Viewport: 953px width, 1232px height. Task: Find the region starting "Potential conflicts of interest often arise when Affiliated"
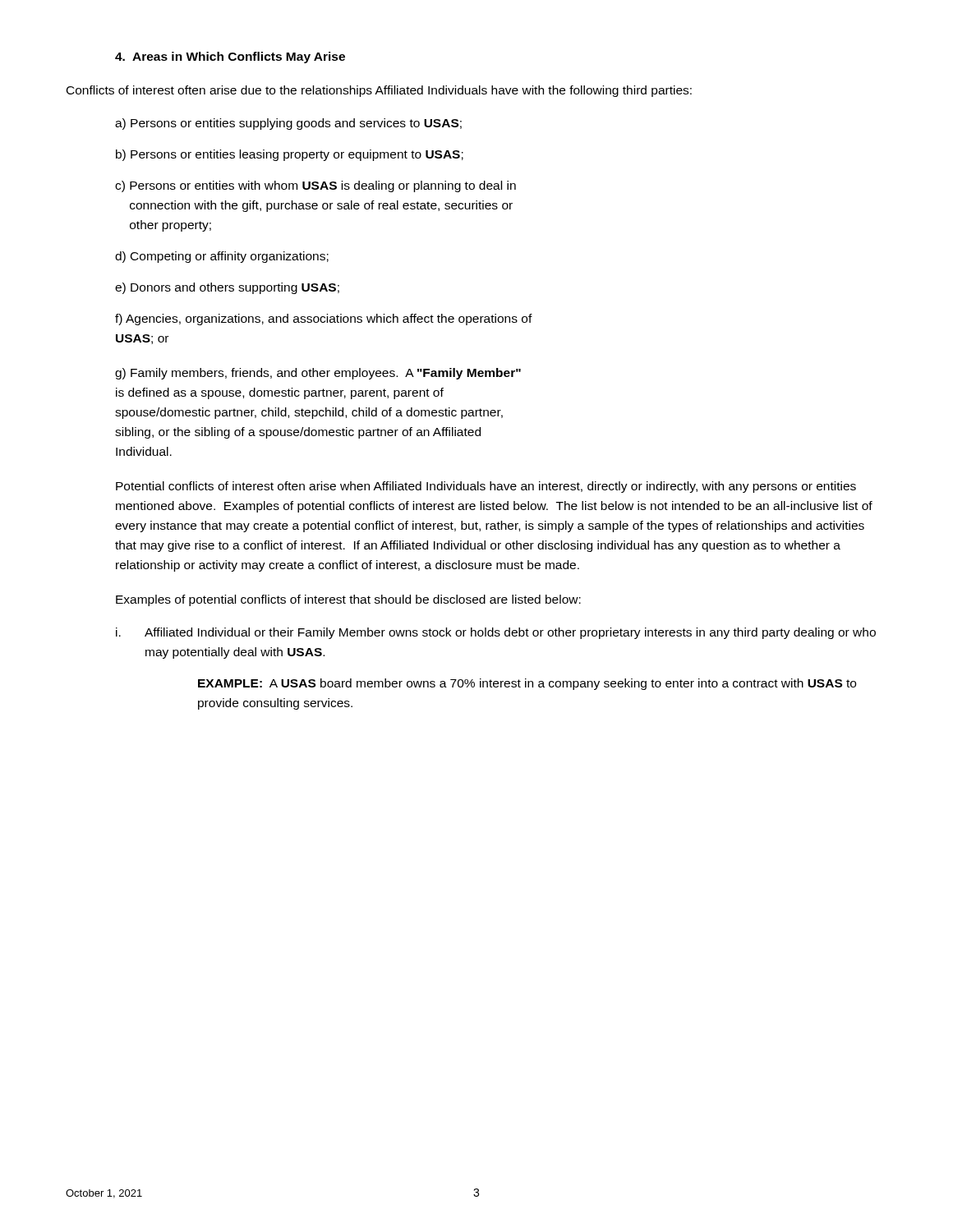[494, 525]
